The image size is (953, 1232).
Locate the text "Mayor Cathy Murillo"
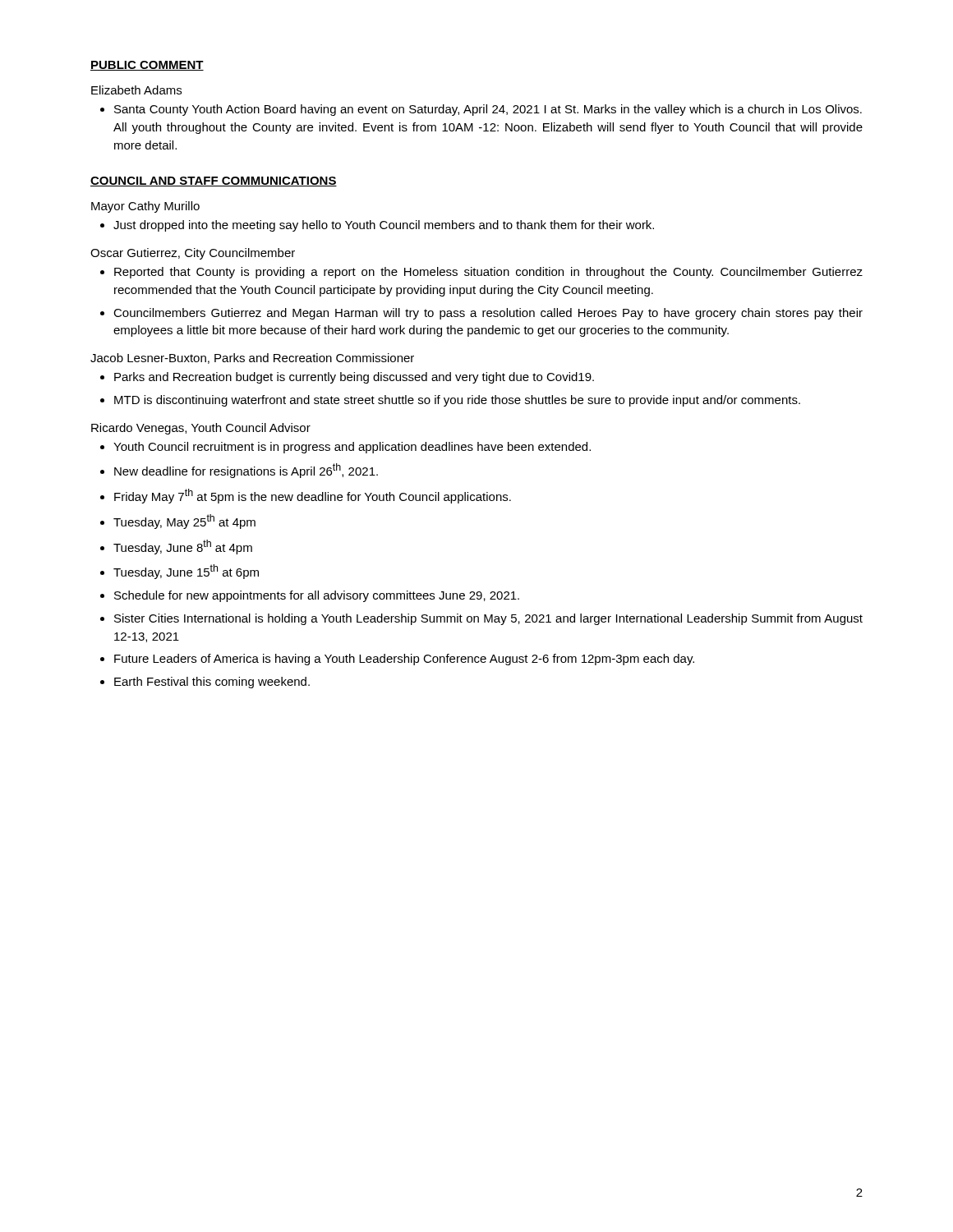[x=145, y=206]
